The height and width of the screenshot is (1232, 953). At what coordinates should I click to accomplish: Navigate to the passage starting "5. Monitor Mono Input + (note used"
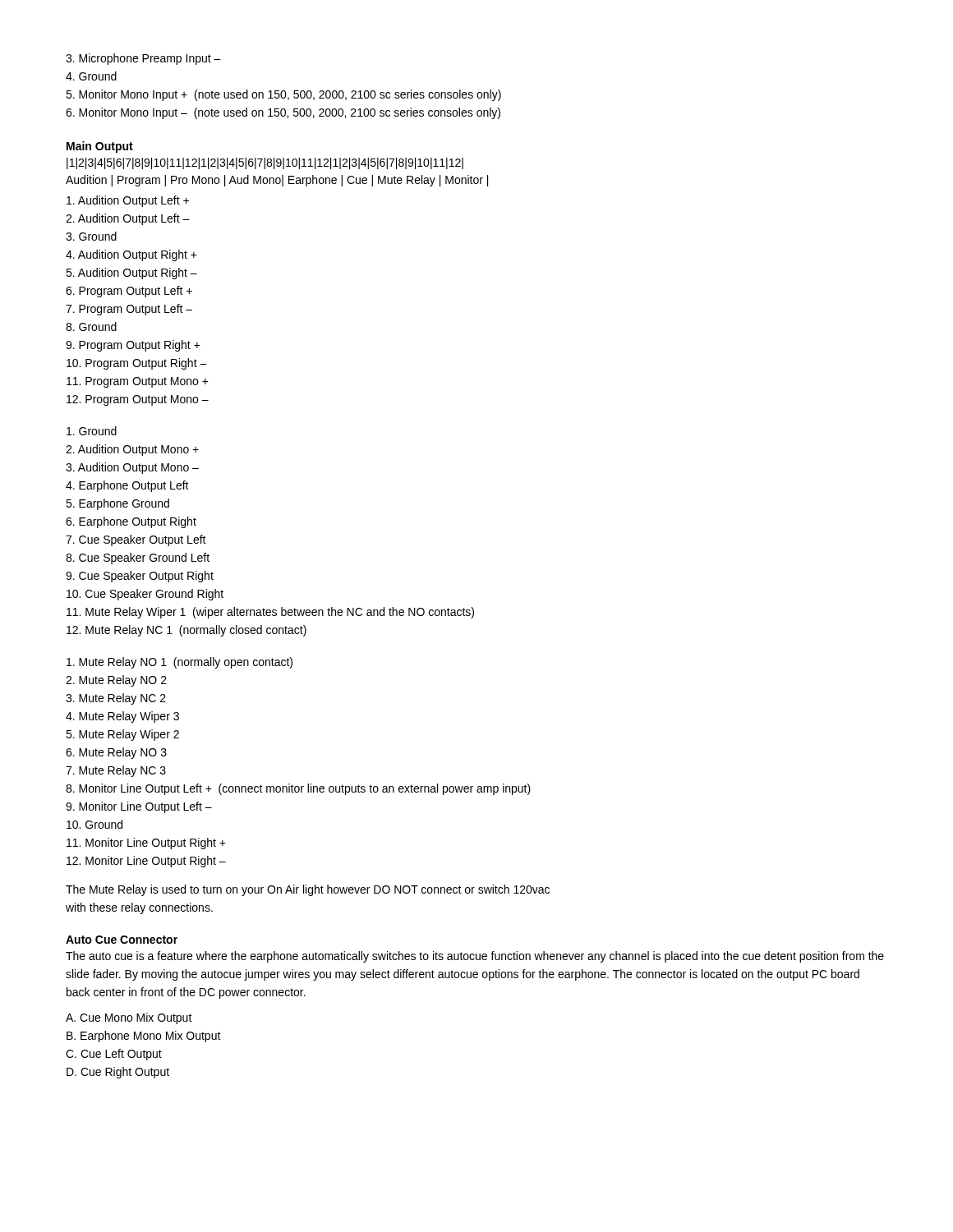(x=284, y=94)
